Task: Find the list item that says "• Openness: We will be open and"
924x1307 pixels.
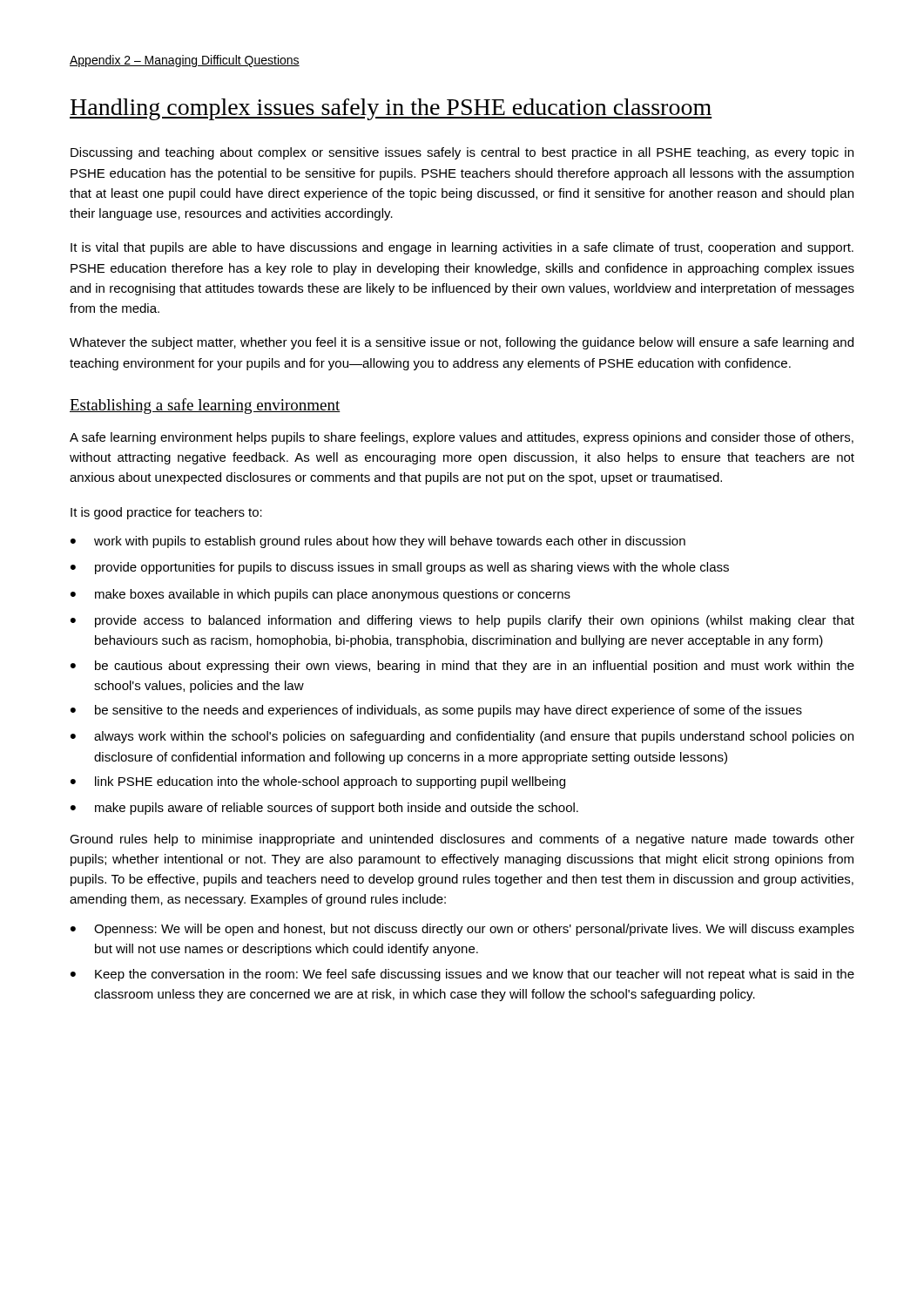Action: tap(462, 938)
